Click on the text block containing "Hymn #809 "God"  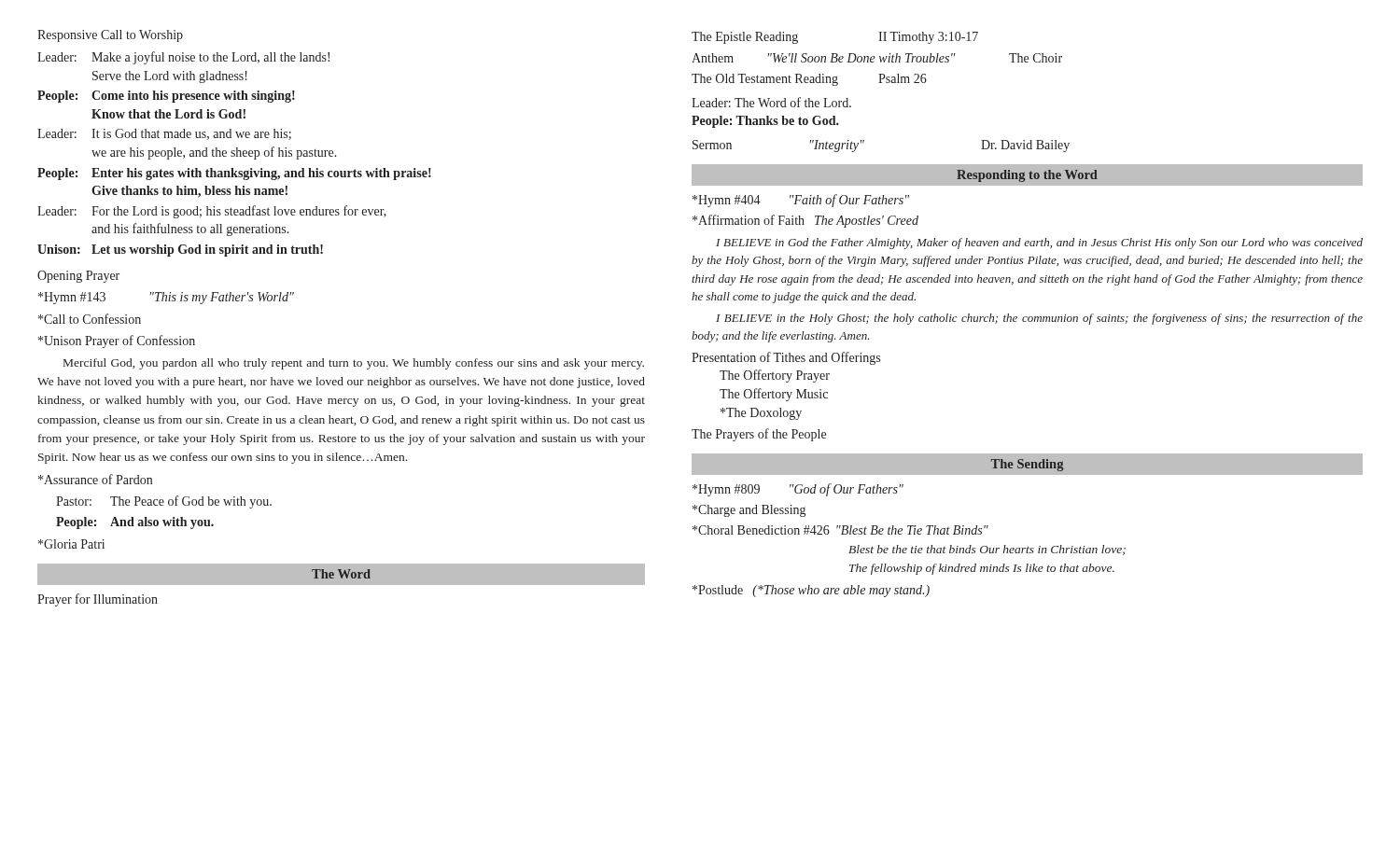797,489
